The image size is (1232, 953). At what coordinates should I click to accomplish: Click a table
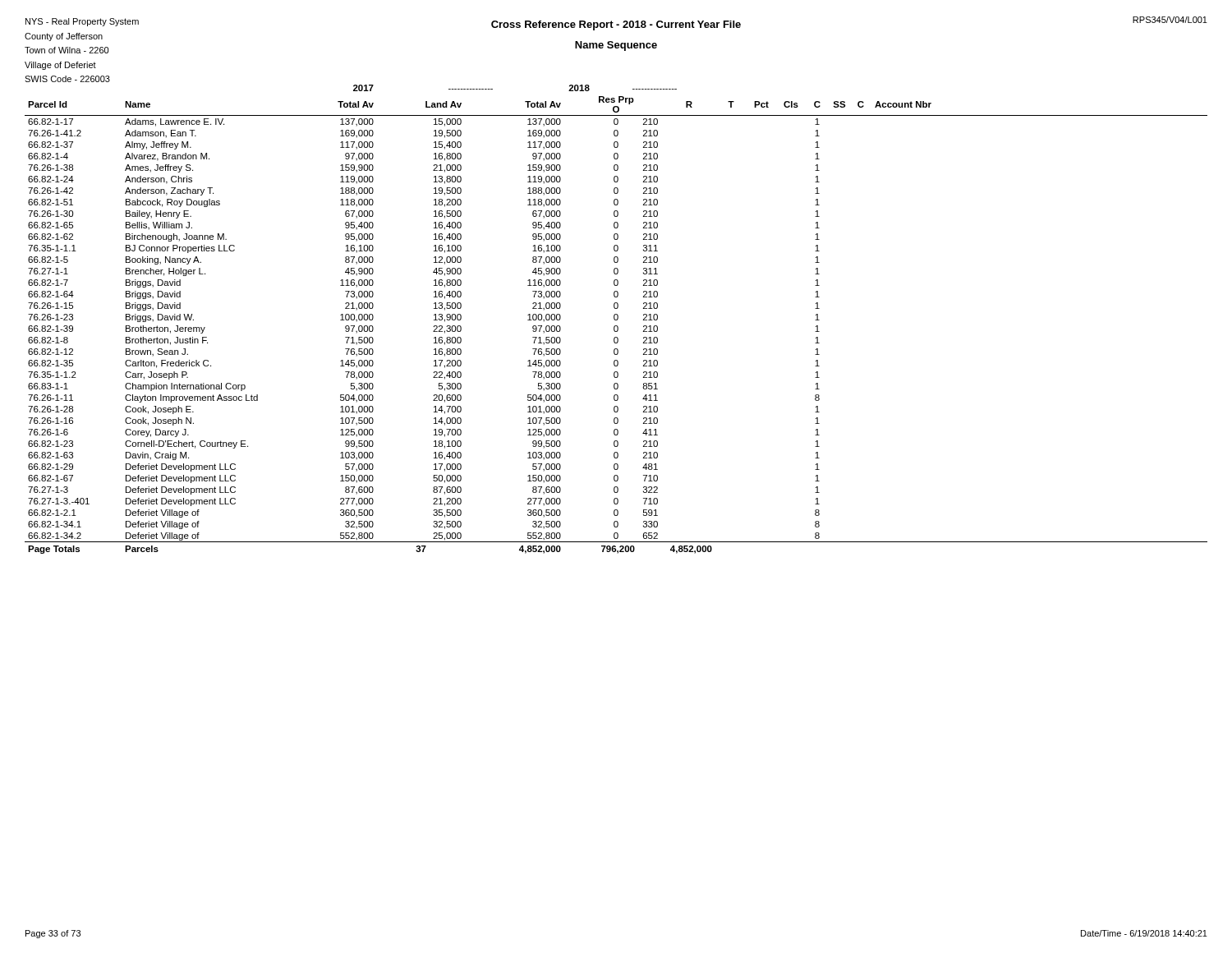click(x=616, y=319)
